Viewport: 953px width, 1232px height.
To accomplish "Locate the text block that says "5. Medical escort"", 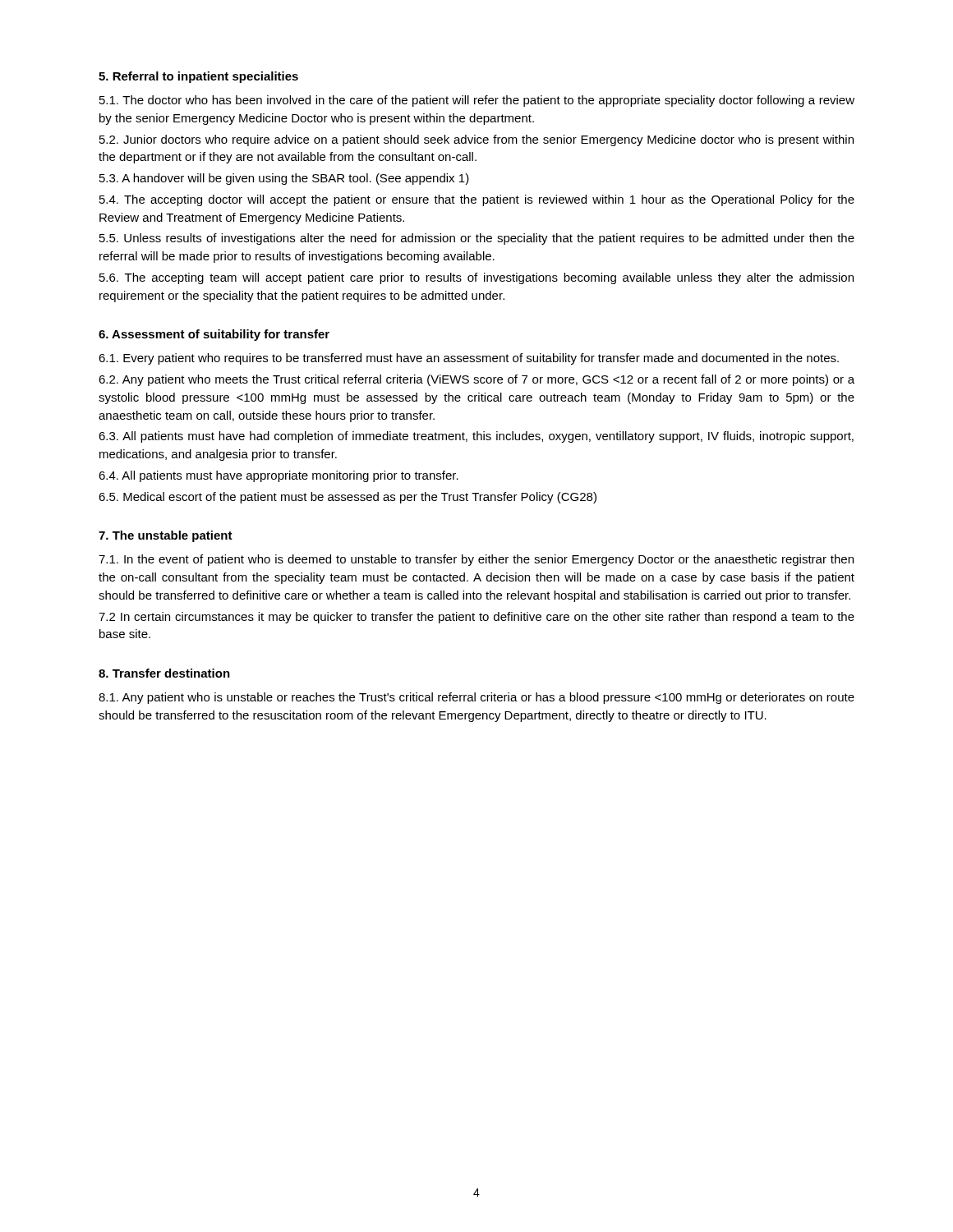I will pos(348,496).
